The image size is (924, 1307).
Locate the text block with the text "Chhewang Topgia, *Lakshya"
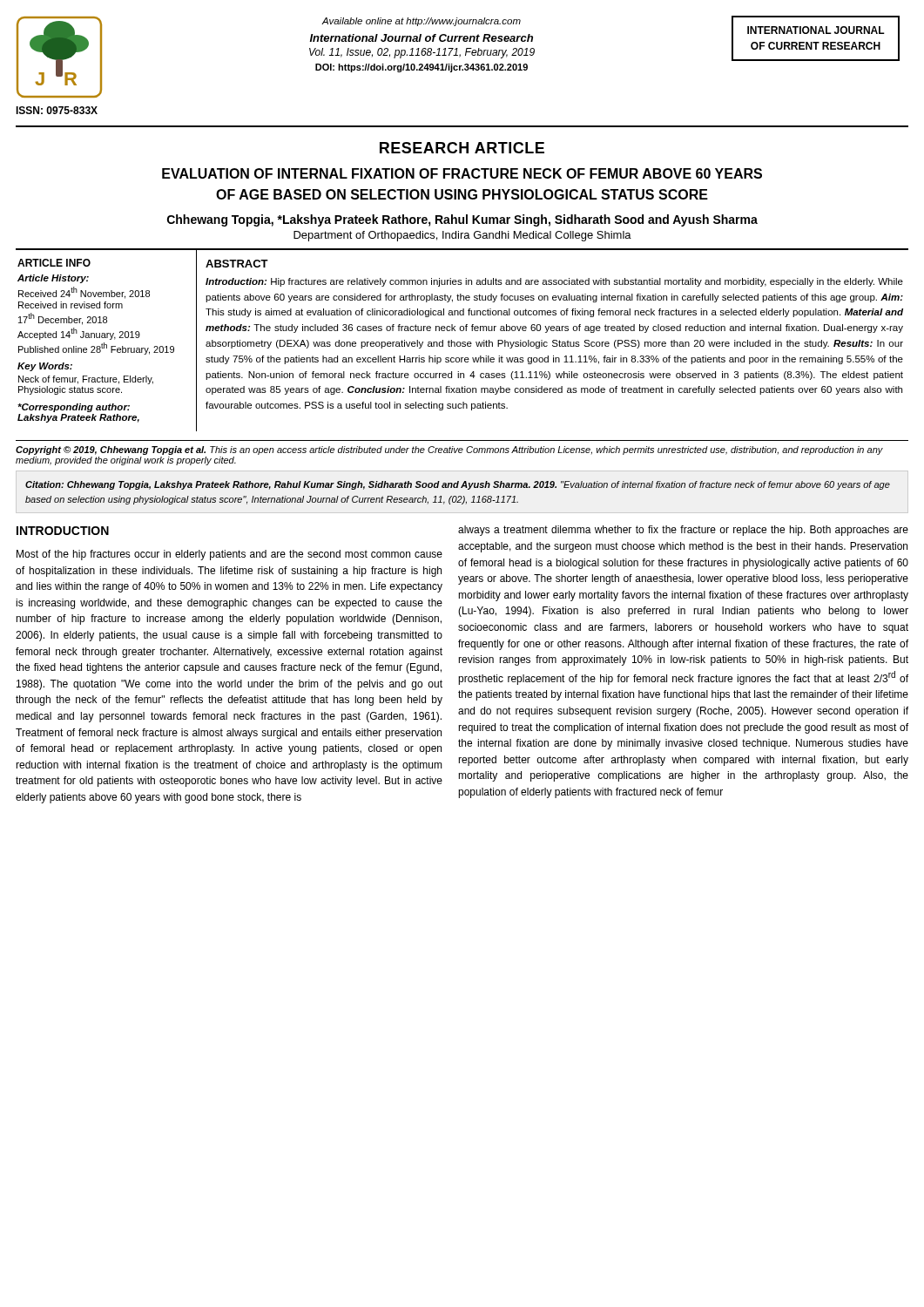coord(462,219)
